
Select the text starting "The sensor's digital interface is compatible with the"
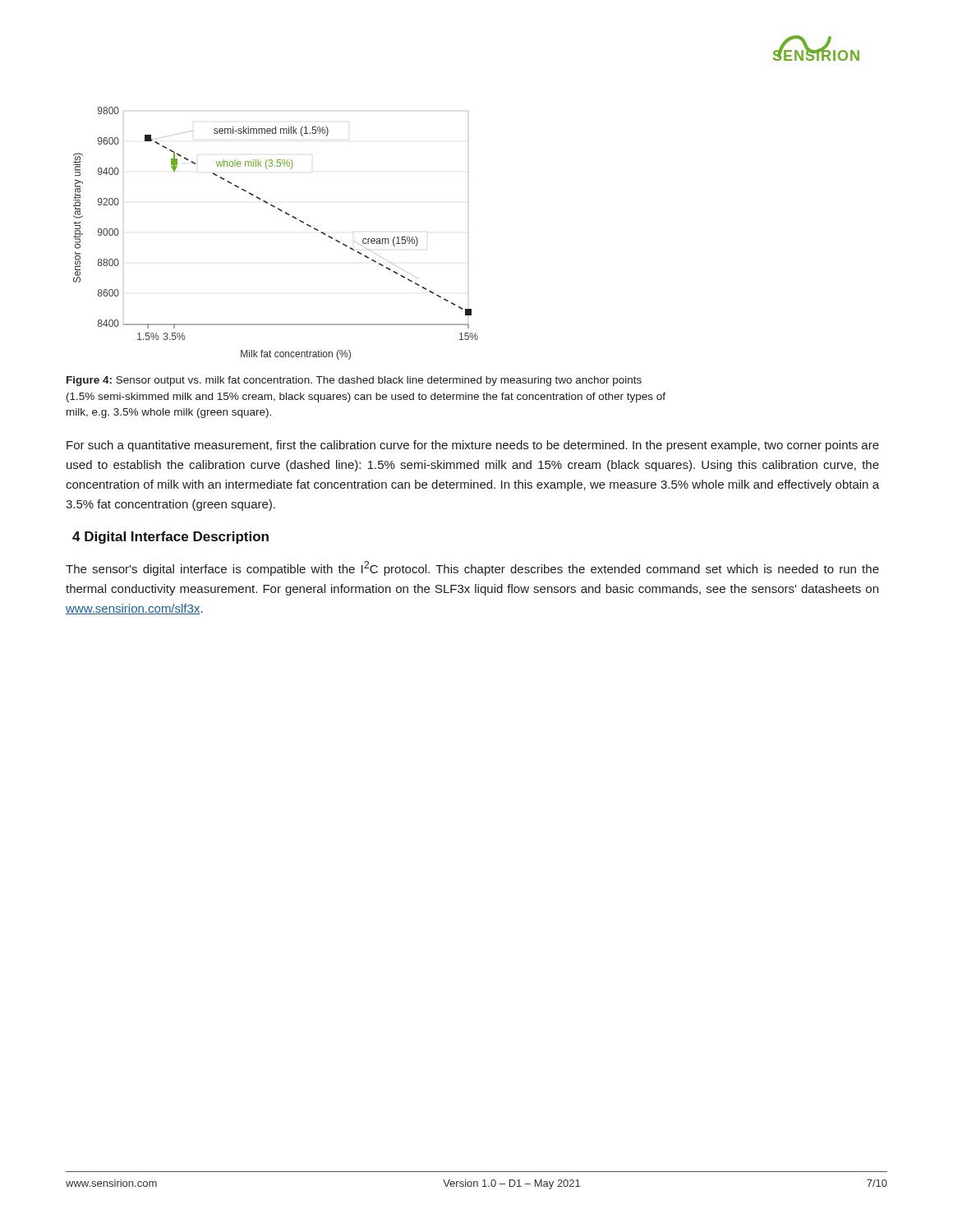click(472, 587)
